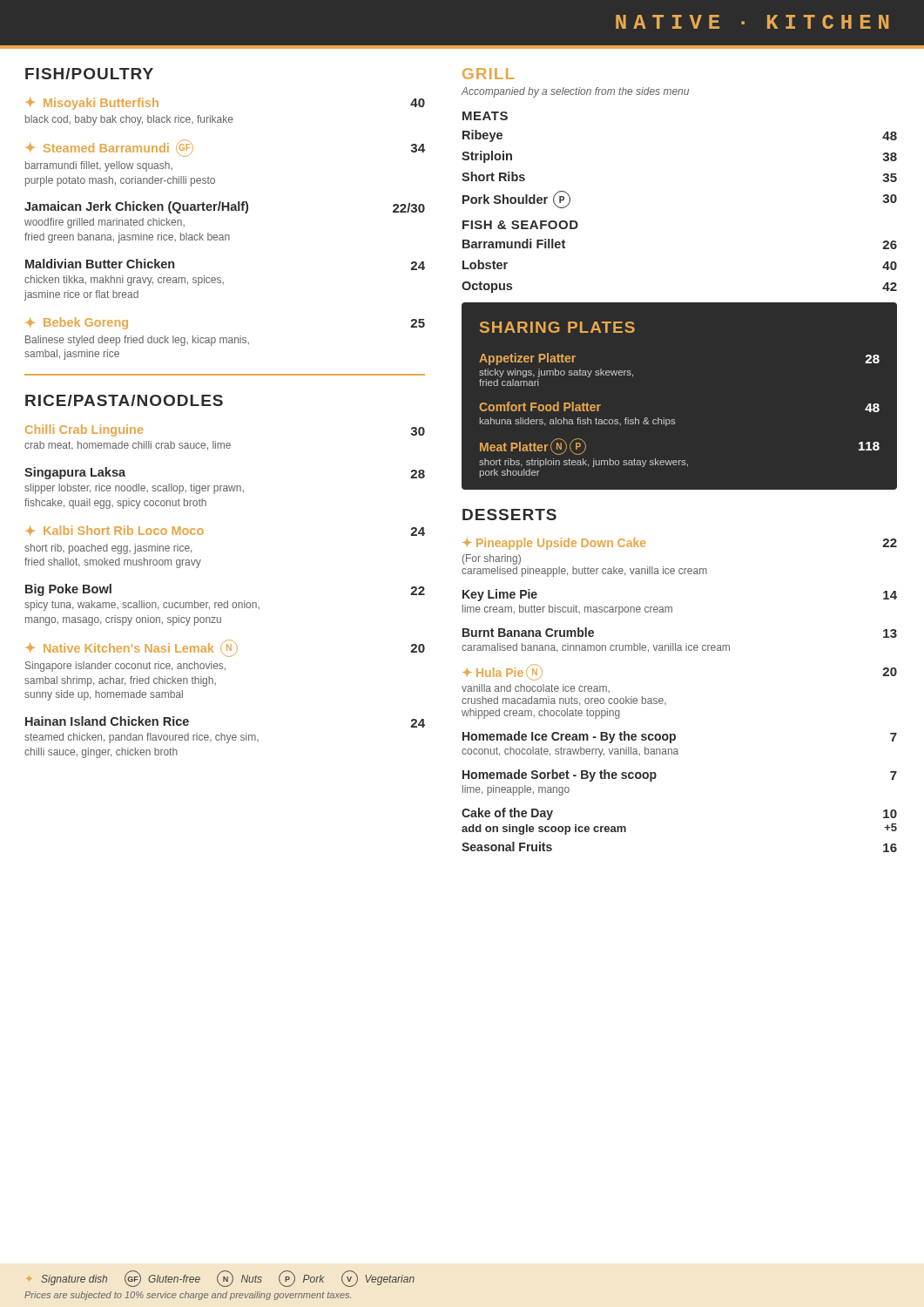Screen dimensions: 1307x924
Task: Point to the passage starting "✦Bebek Goreng Balinese styled deep"
Action: (x=225, y=338)
